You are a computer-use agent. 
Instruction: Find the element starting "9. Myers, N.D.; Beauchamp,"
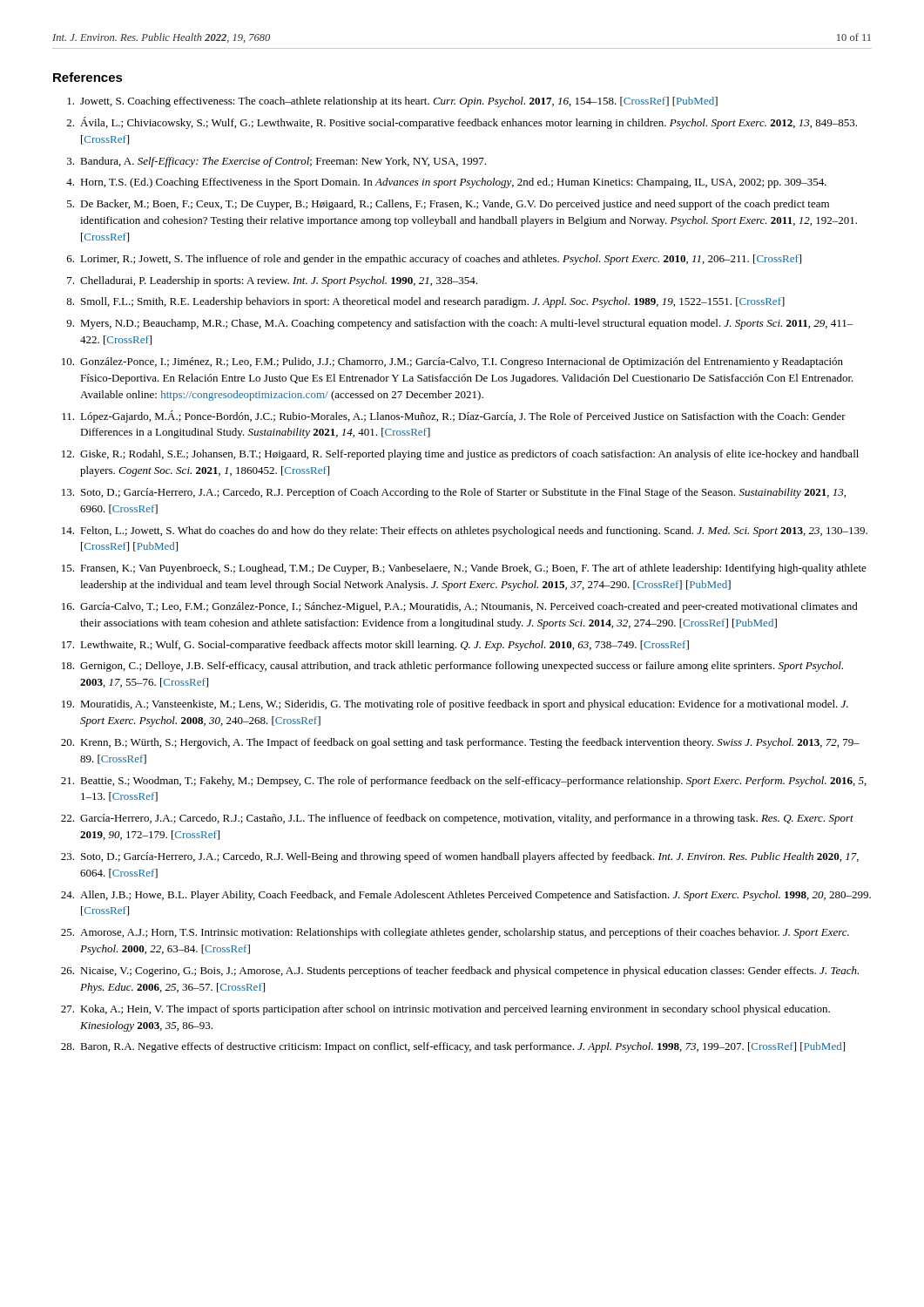[x=462, y=332]
